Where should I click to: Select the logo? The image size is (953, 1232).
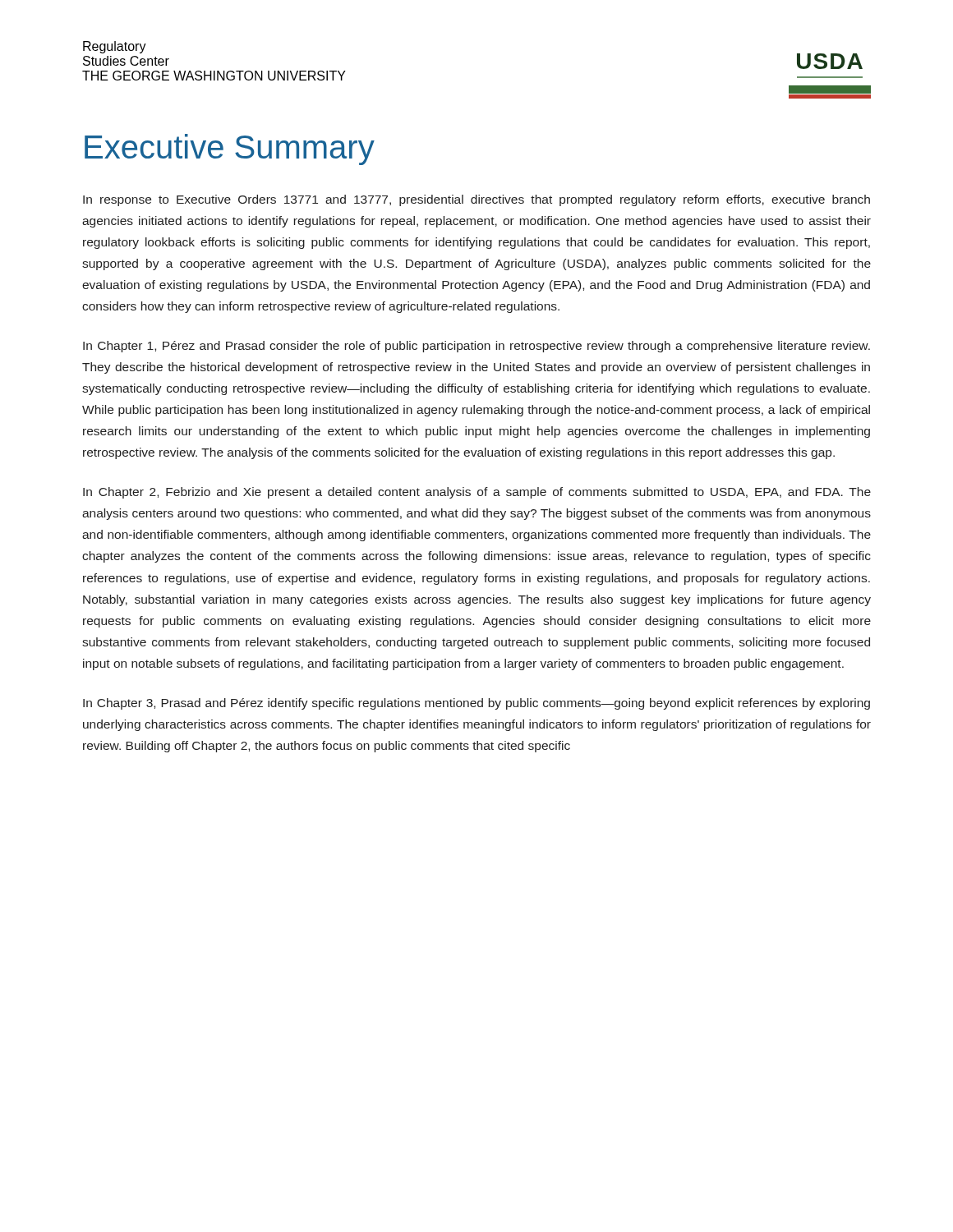coord(830,69)
